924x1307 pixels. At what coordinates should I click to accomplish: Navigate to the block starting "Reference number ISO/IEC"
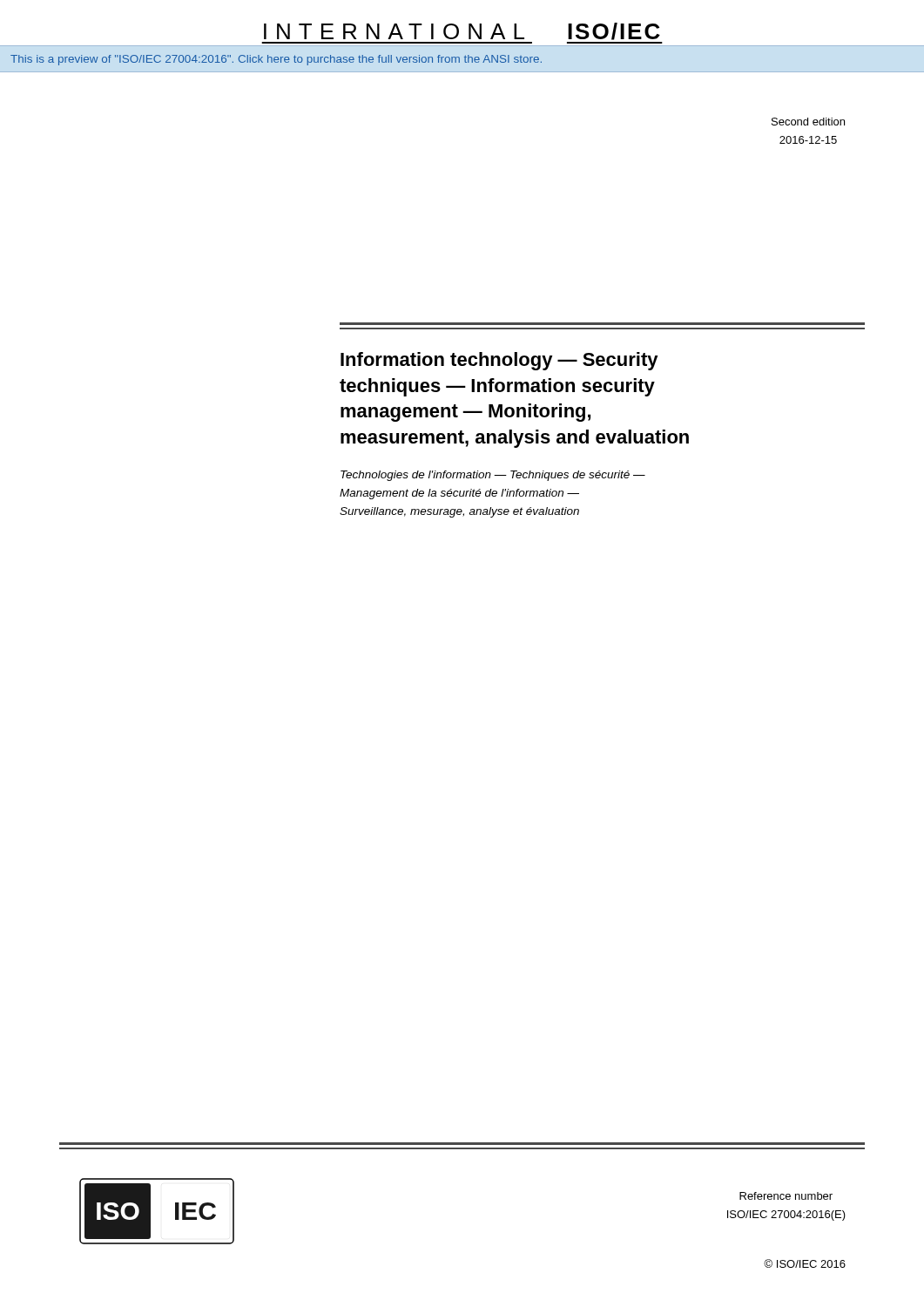[x=786, y=1205]
